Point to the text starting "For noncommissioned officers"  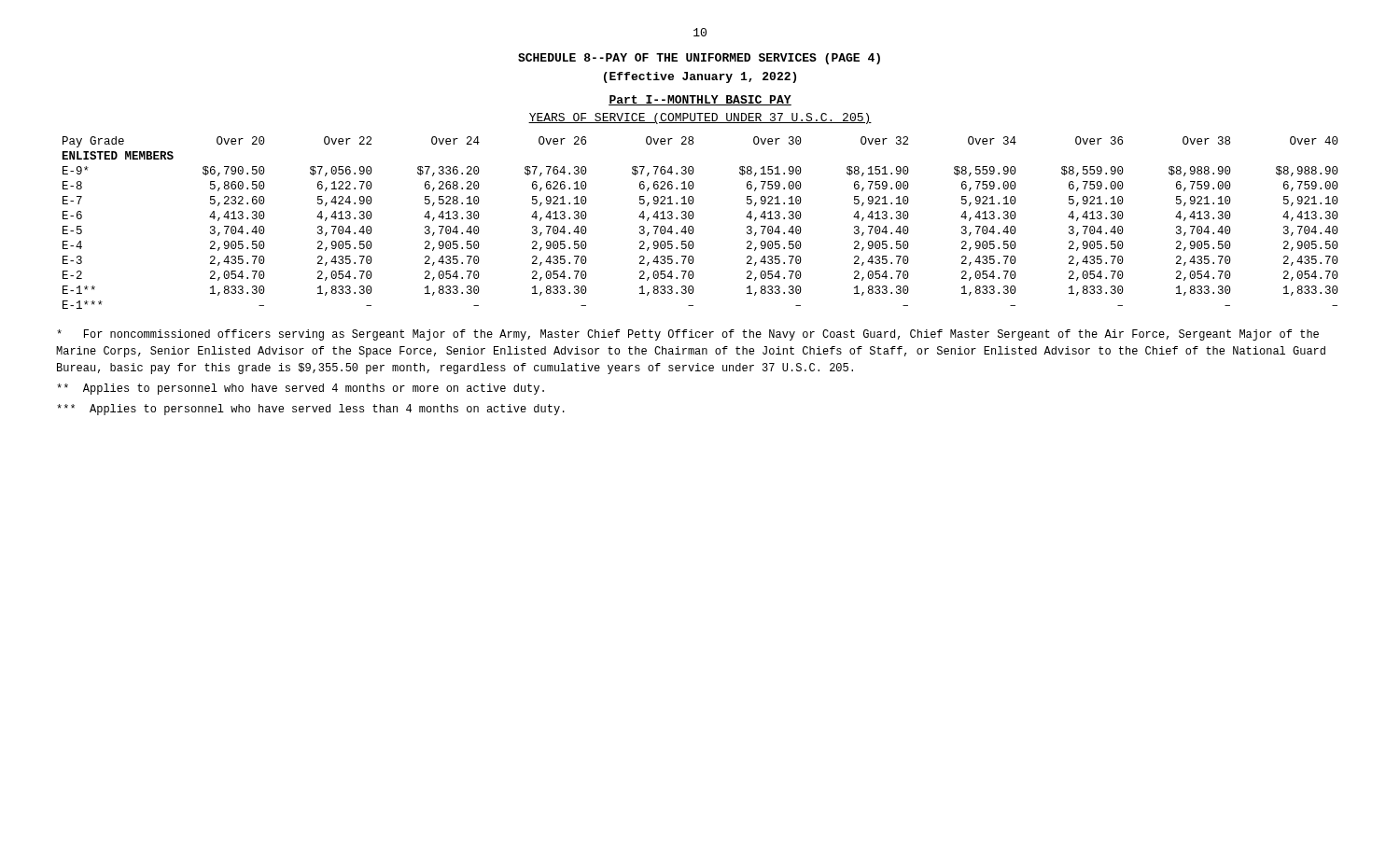(691, 352)
